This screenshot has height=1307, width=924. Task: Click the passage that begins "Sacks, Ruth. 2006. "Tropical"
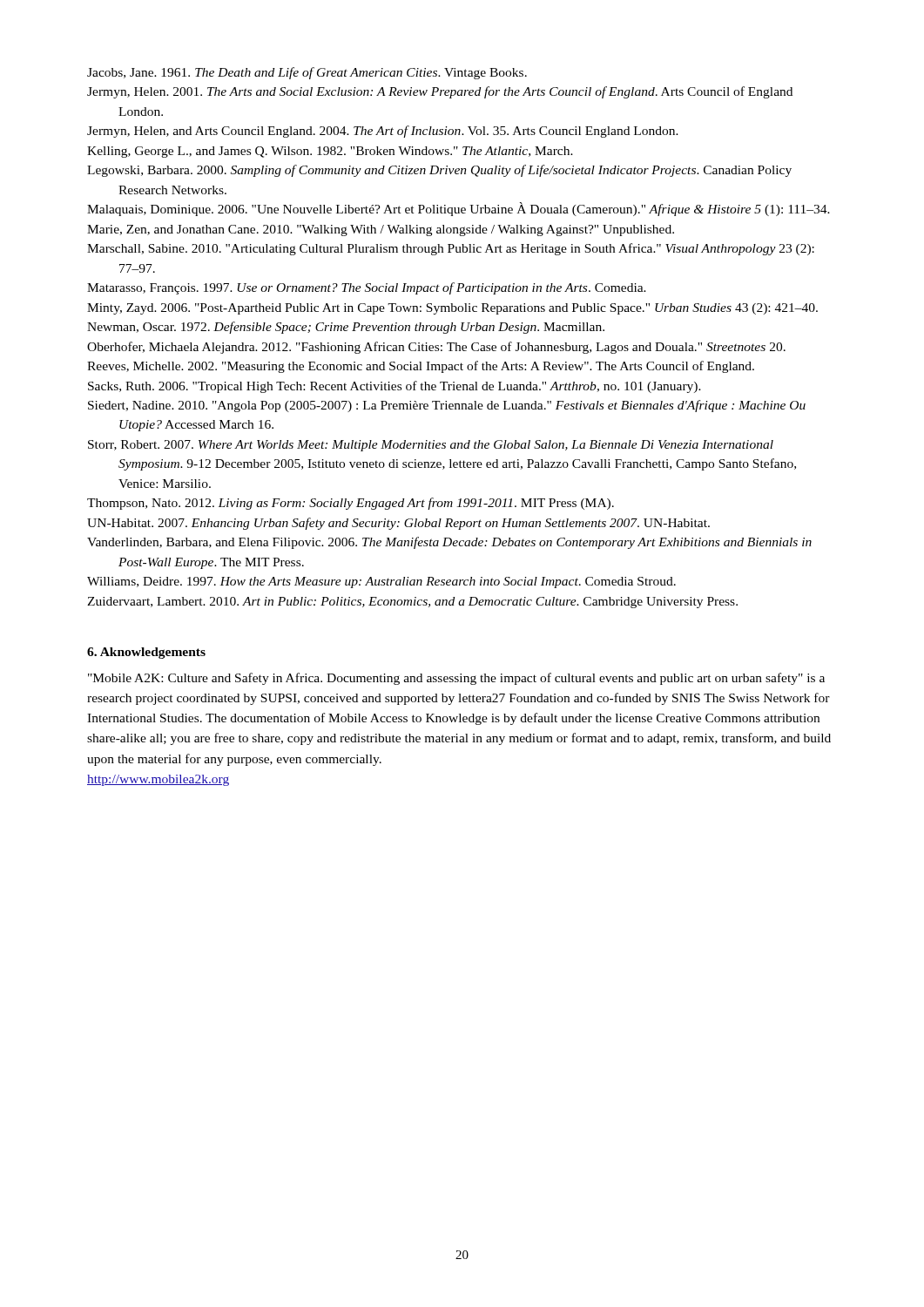coord(394,385)
